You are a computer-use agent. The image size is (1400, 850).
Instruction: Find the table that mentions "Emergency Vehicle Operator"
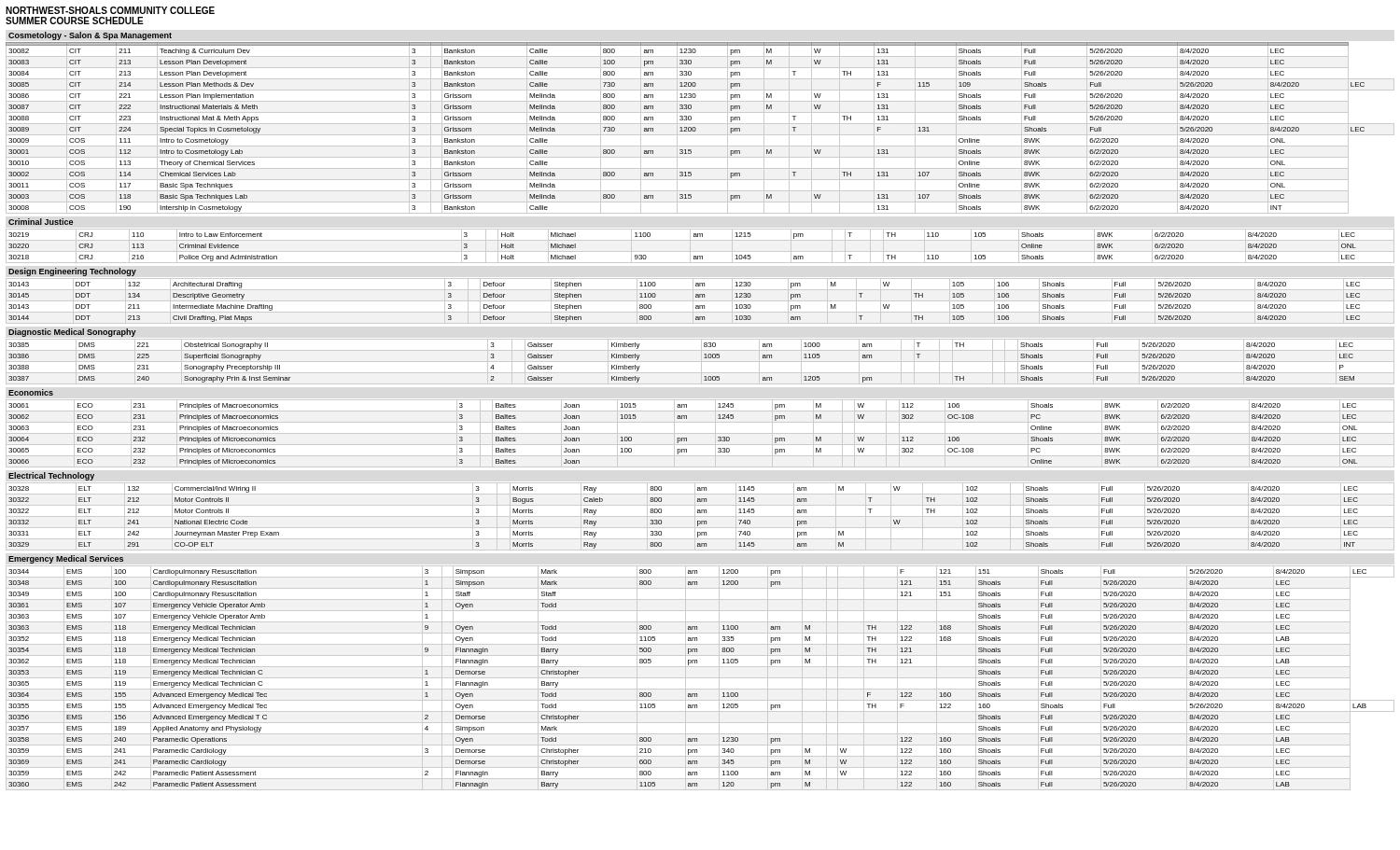[700, 678]
